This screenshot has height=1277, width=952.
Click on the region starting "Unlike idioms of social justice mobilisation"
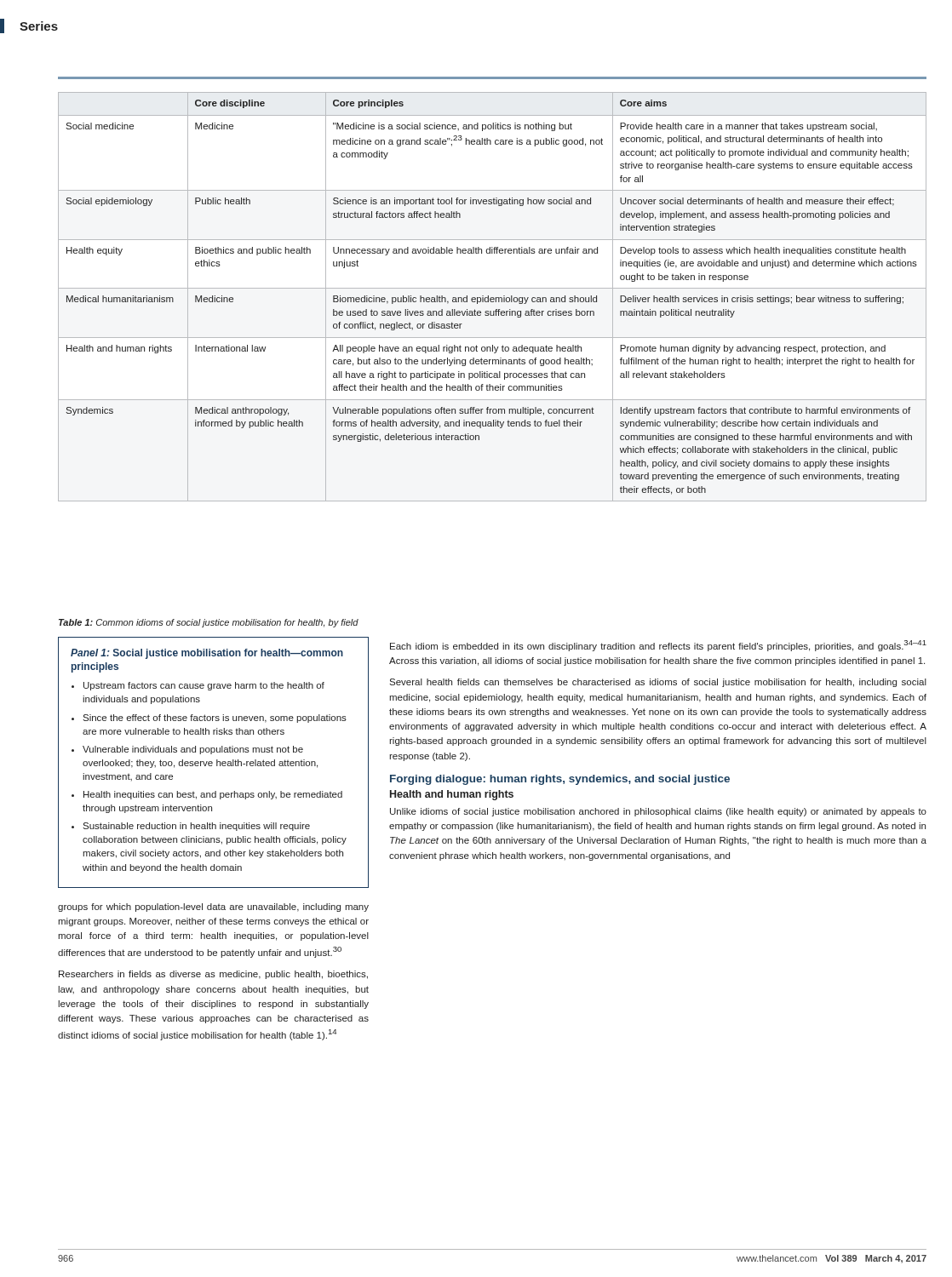pyautogui.click(x=658, y=833)
